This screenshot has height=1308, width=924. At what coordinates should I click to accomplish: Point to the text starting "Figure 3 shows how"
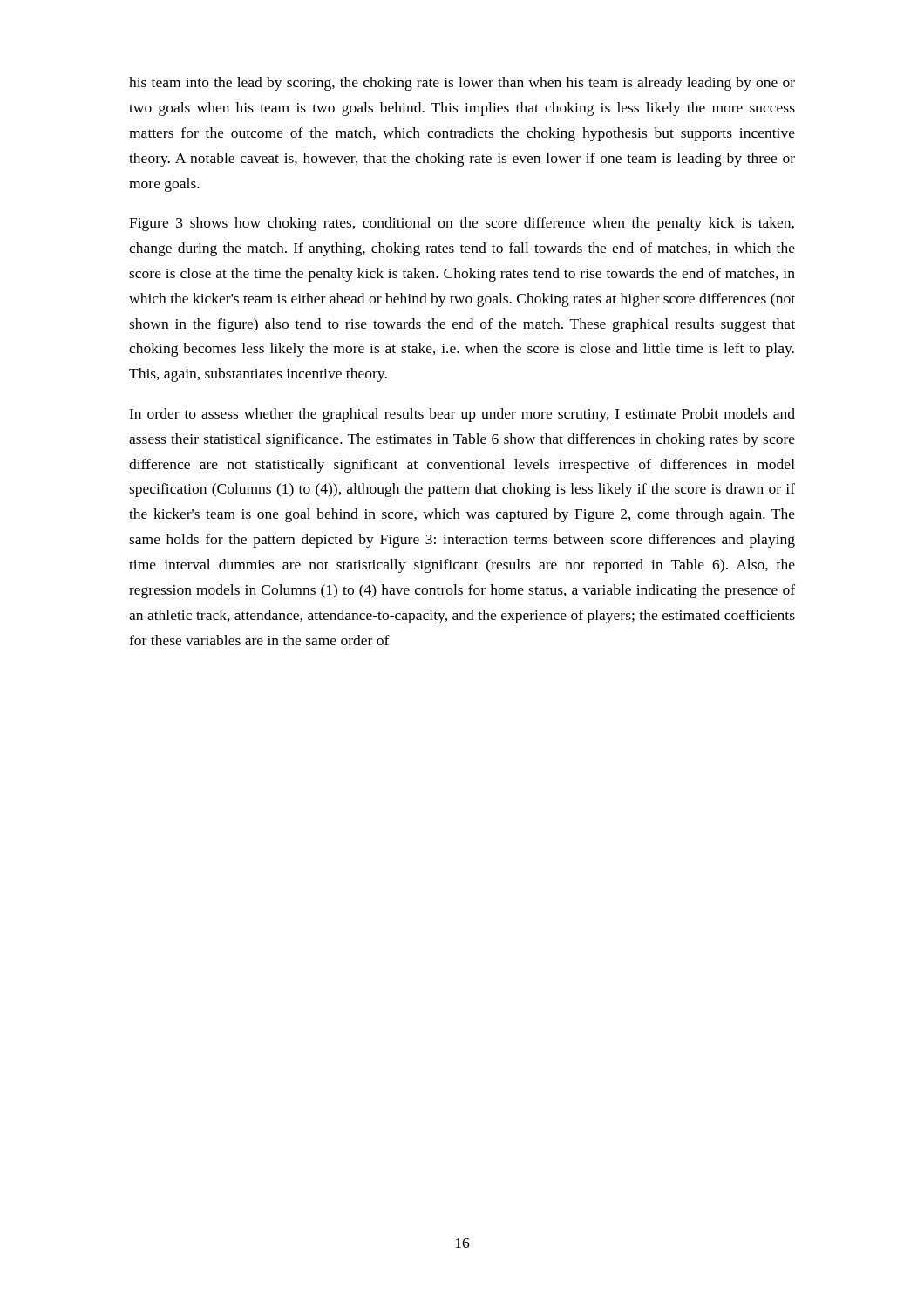(462, 298)
